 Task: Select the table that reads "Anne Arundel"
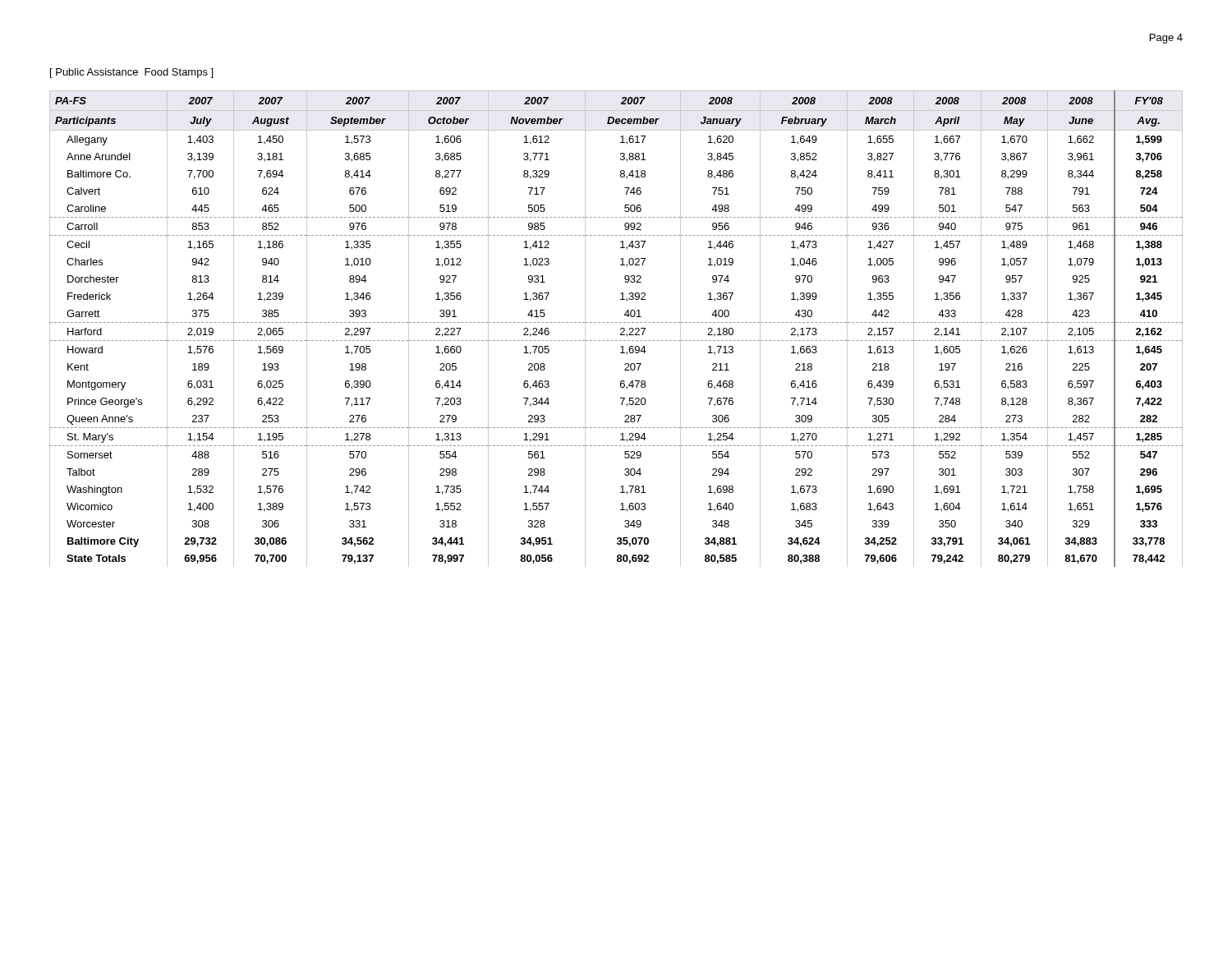pos(616,329)
